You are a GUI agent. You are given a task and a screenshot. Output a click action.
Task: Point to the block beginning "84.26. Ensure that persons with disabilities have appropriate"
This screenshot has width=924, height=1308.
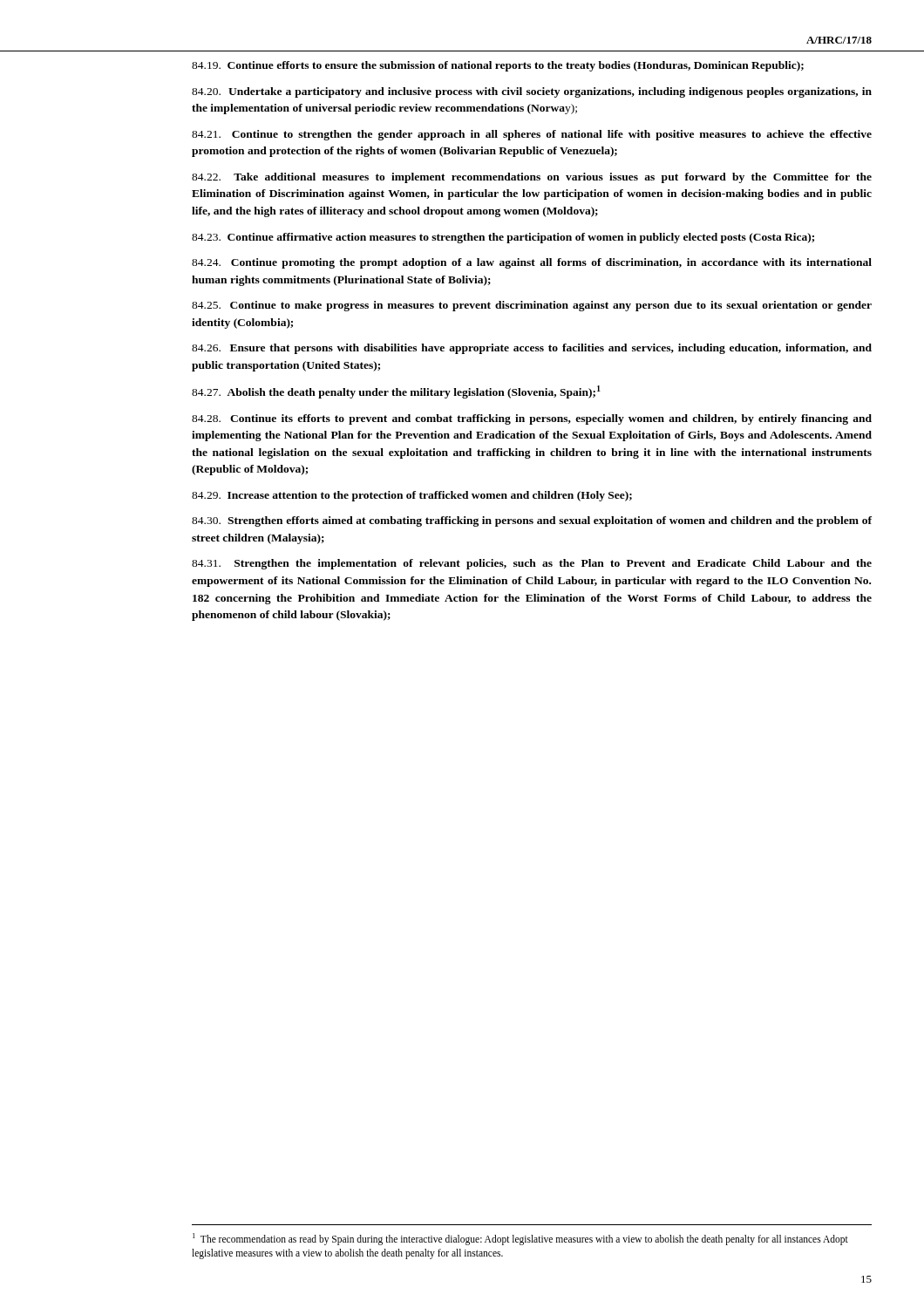pos(532,356)
